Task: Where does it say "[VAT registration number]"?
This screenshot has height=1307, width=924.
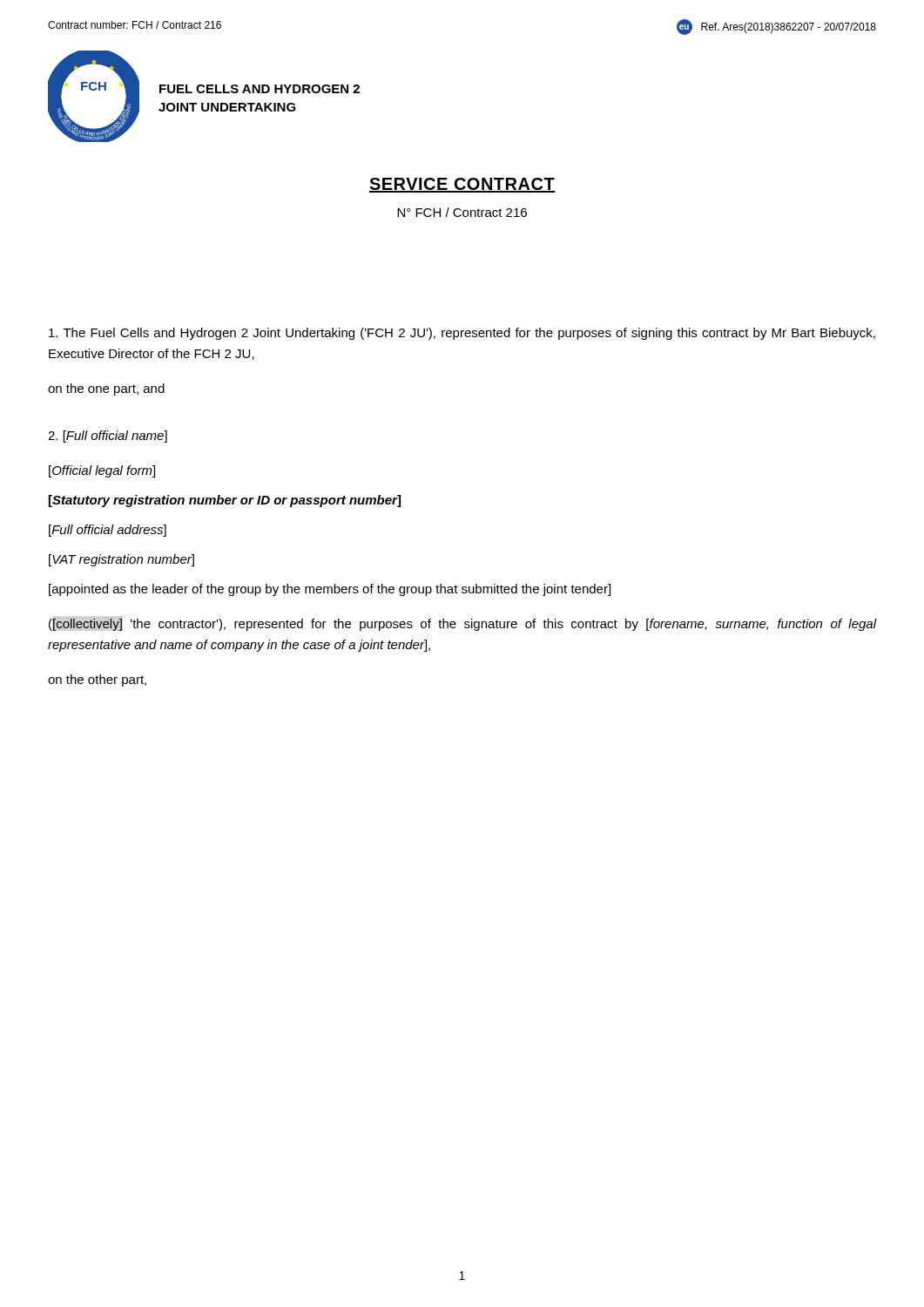Action: (121, 559)
